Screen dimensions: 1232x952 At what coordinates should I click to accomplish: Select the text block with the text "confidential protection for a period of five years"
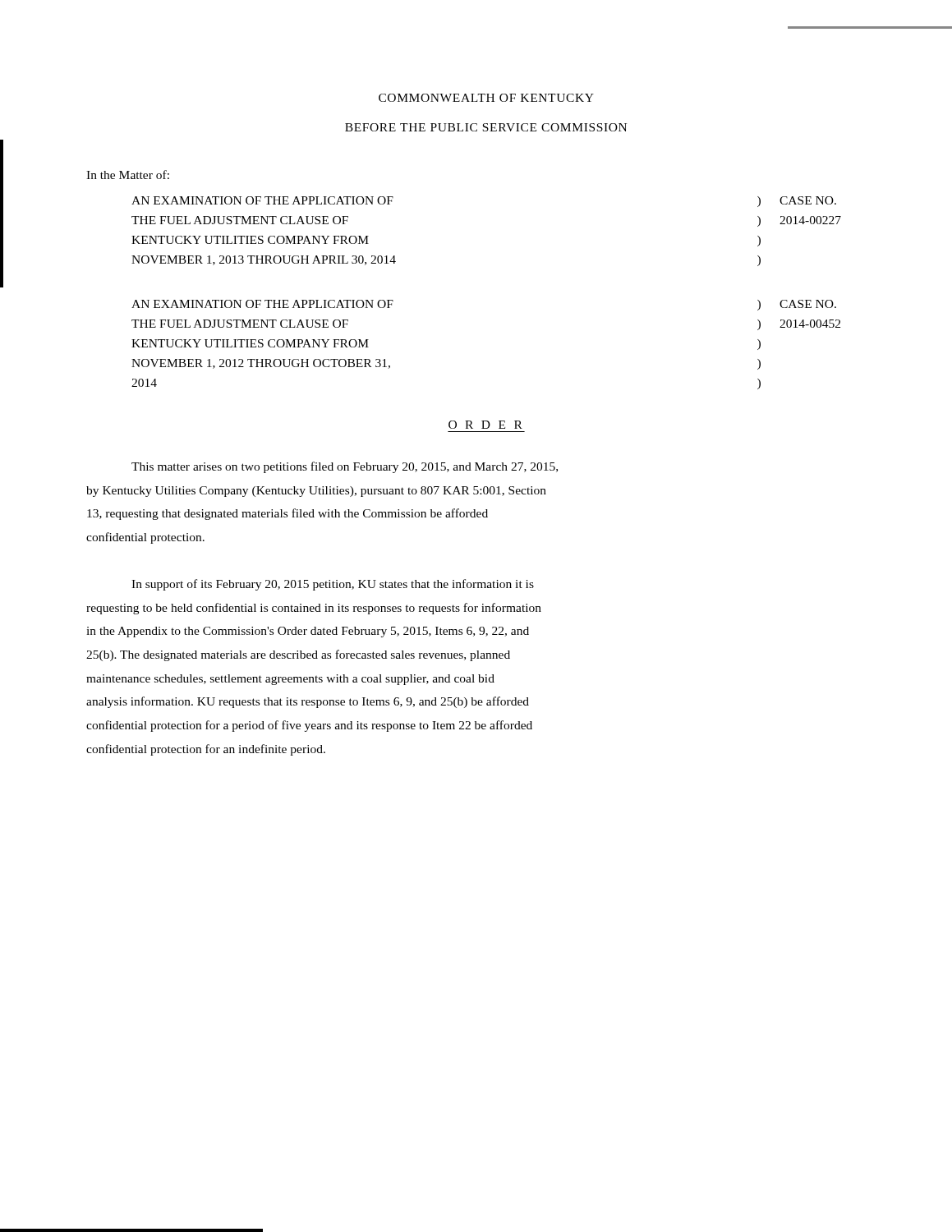309,725
